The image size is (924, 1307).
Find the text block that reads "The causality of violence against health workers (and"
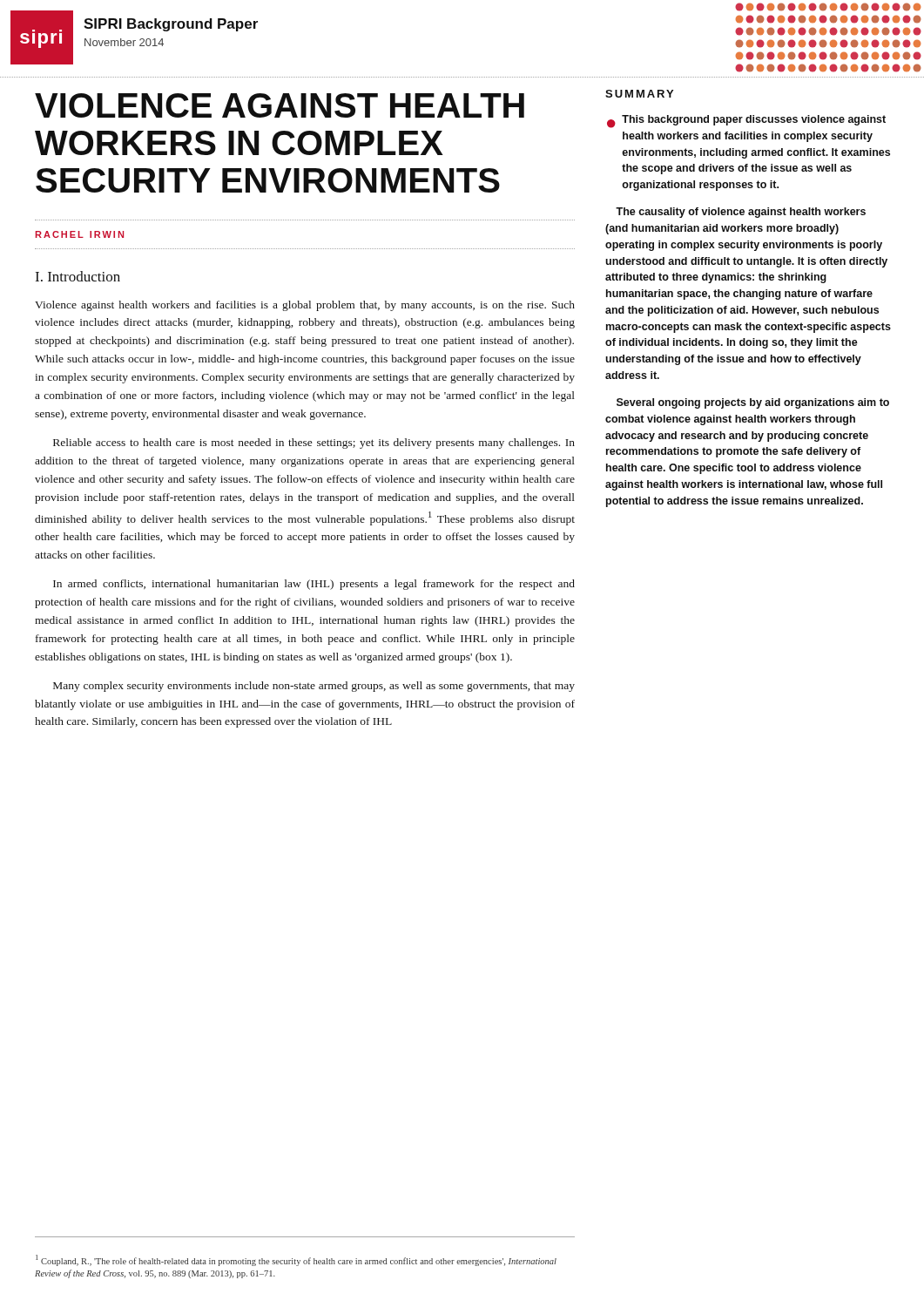point(748,294)
